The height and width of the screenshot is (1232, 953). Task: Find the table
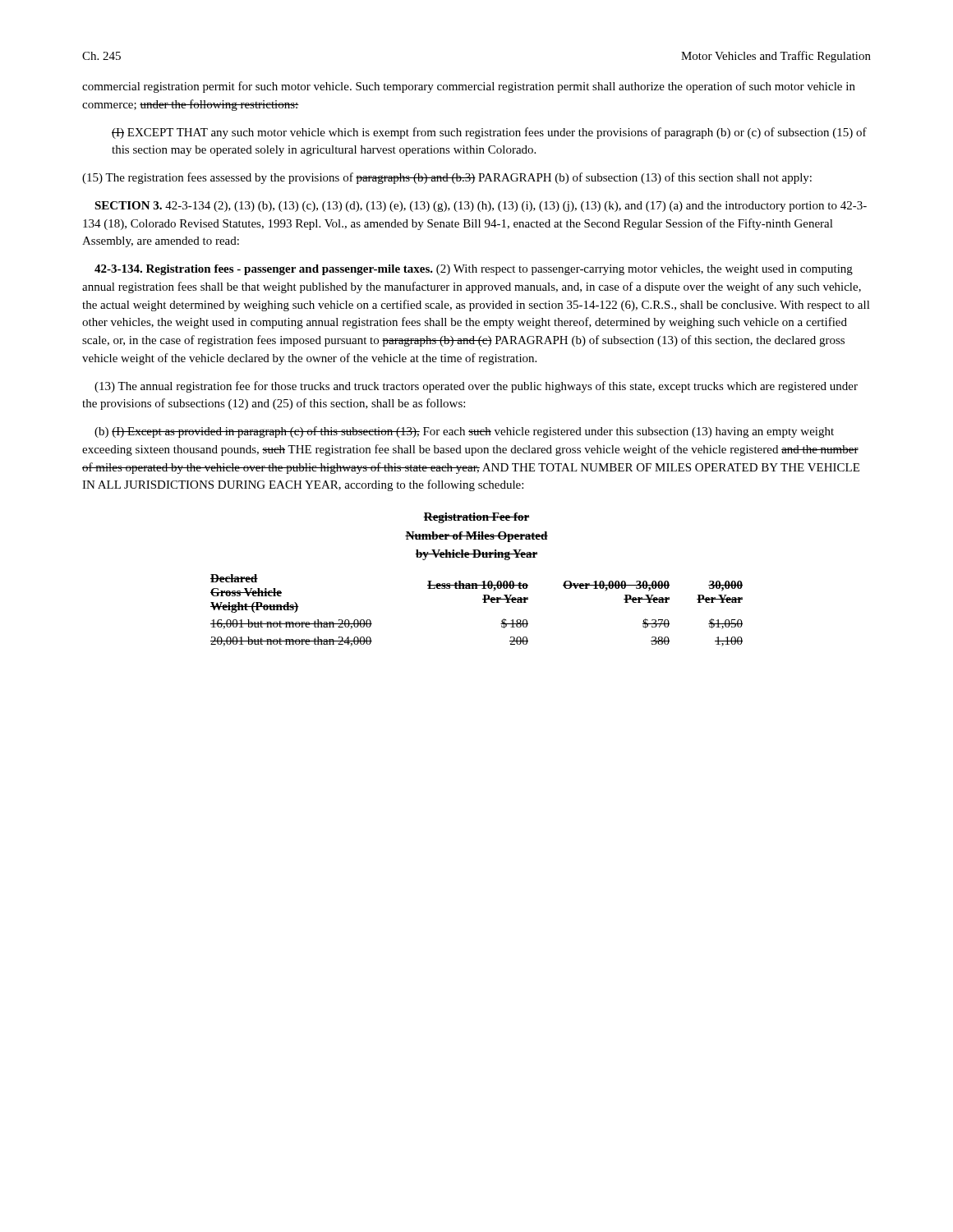tap(476, 578)
